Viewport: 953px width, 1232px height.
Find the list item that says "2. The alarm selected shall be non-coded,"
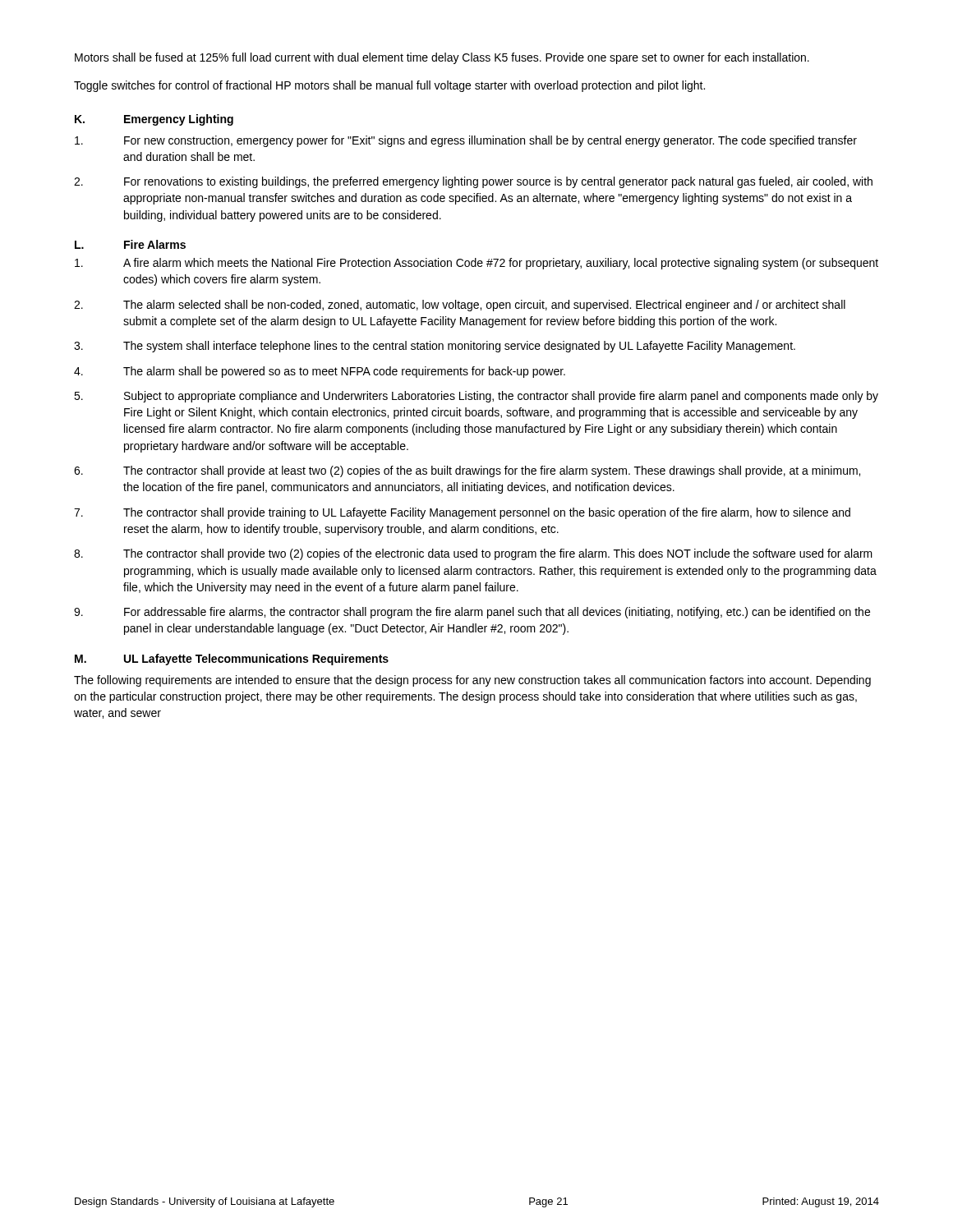coord(476,313)
